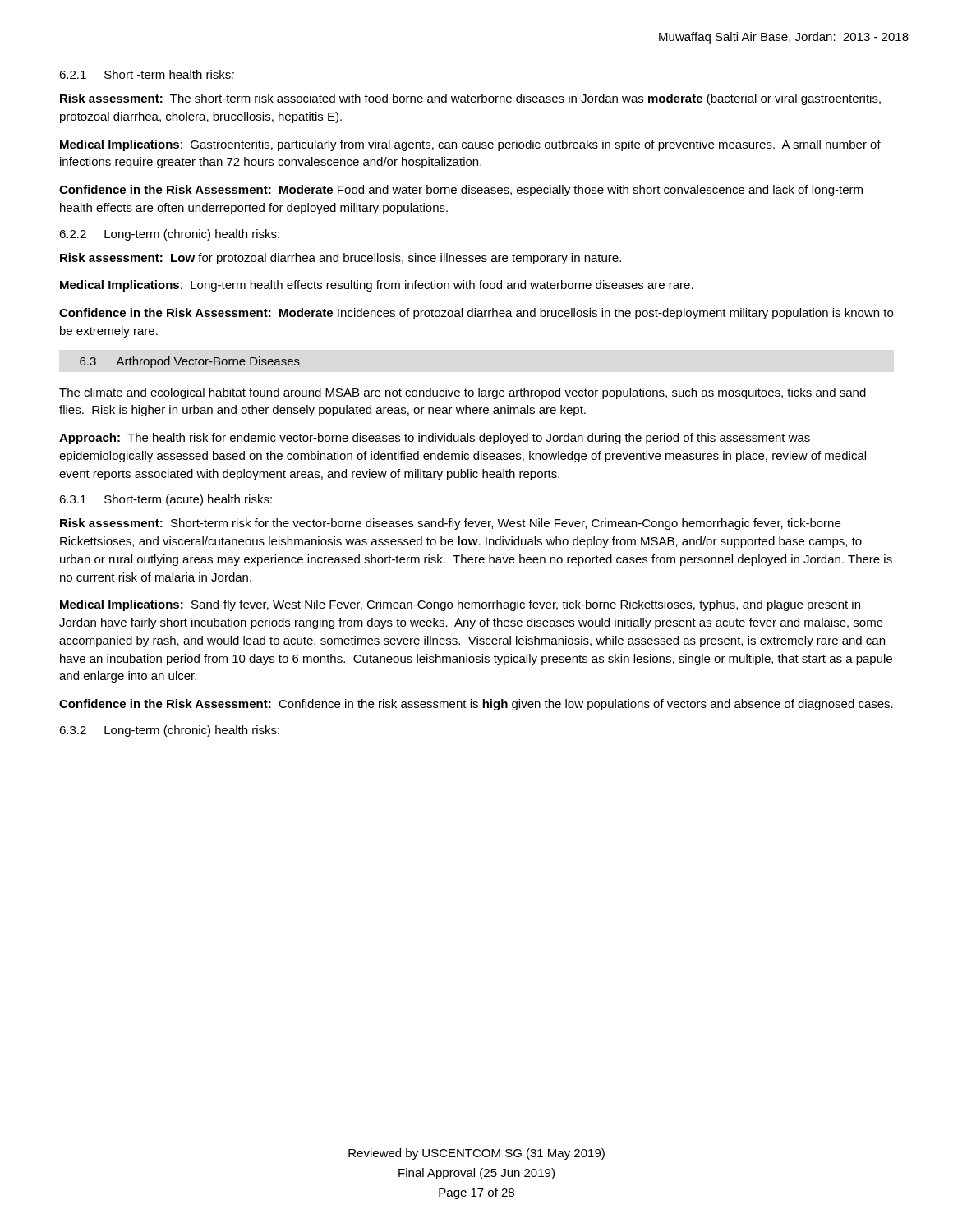This screenshot has width=953, height=1232.
Task: Click the section header that begins "6.3.1 Short-term (acute)"
Action: 166,499
